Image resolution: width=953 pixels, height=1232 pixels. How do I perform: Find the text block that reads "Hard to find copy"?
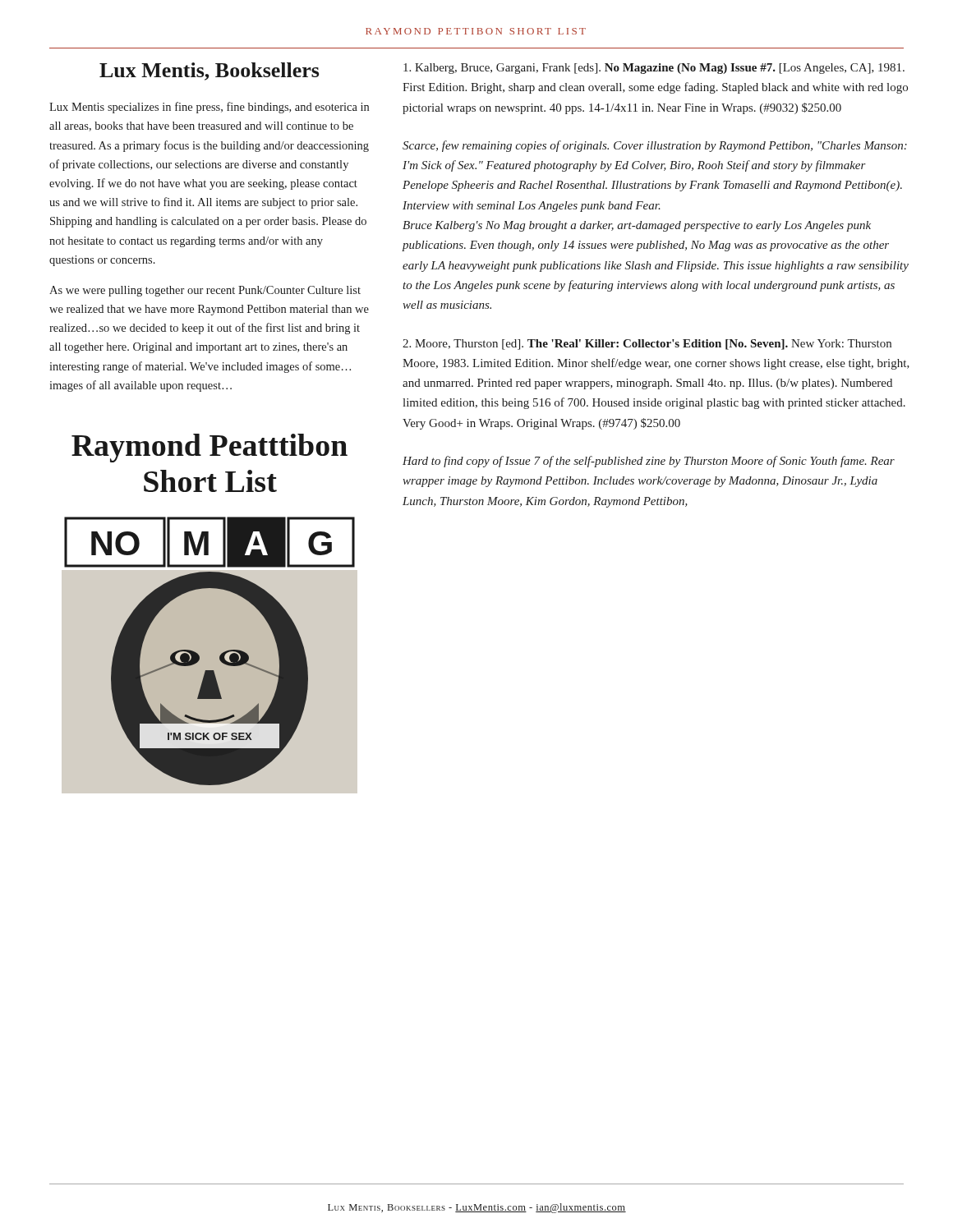pos(649,481)
